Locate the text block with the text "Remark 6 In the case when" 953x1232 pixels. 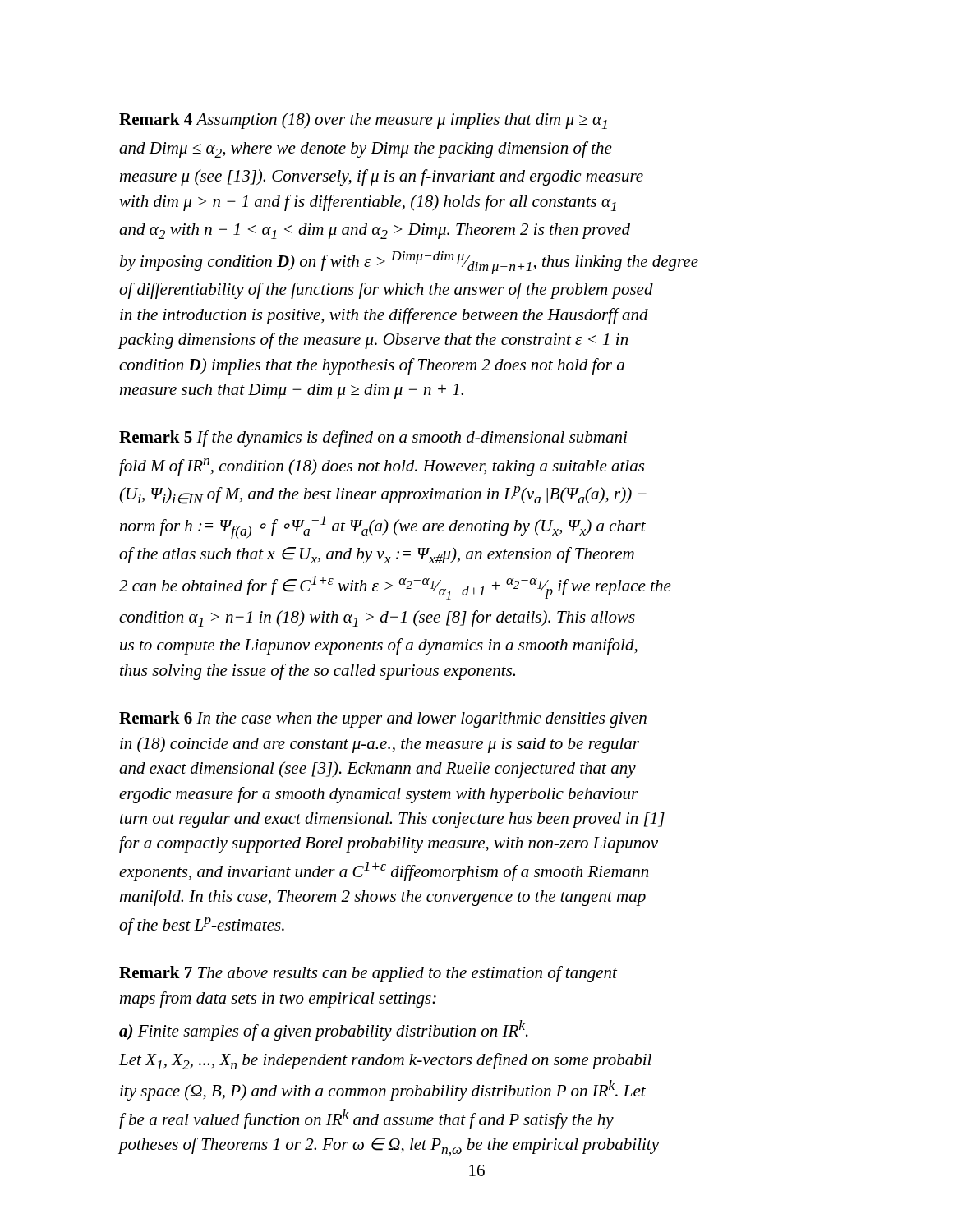(392, 821)
